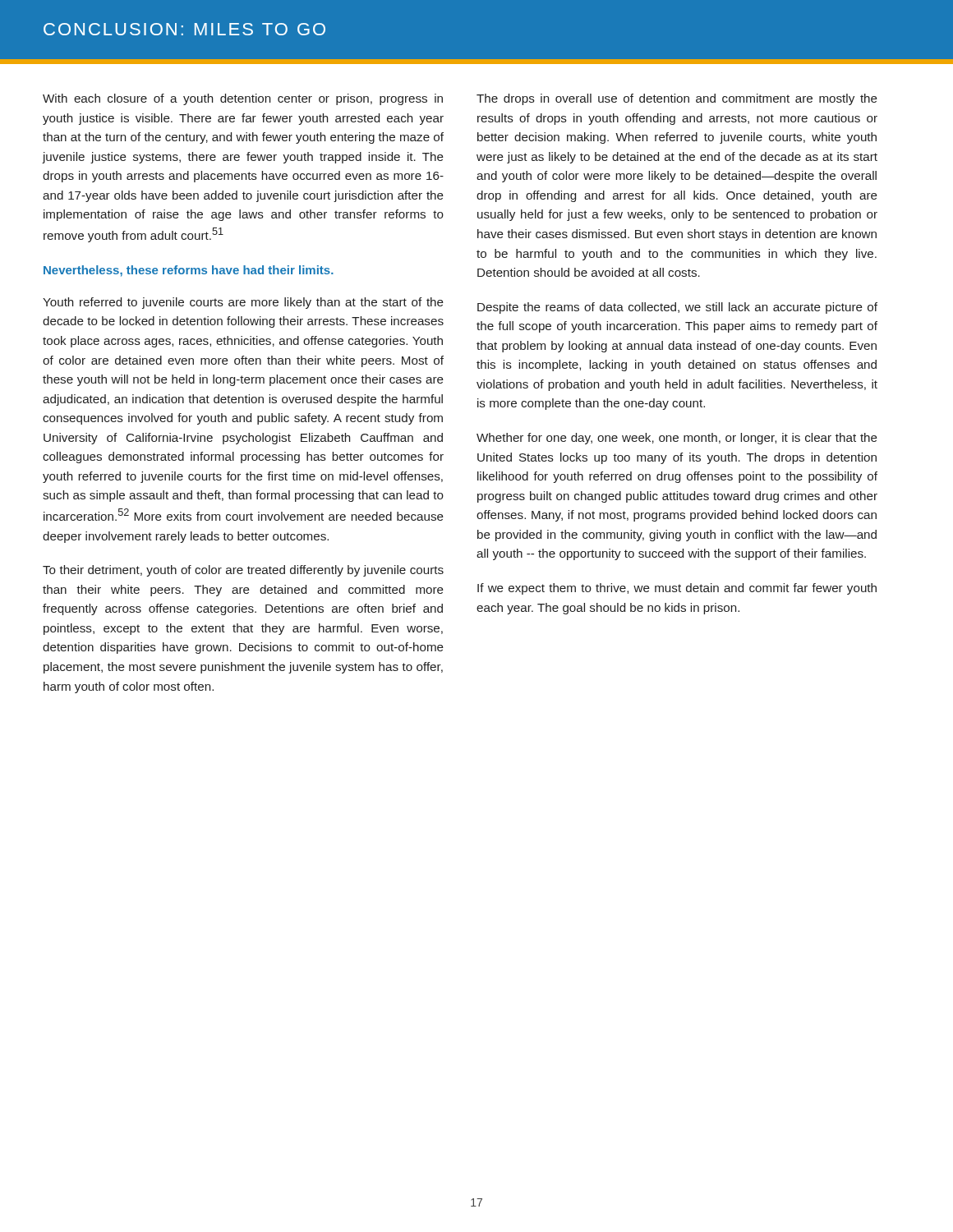Locate the section header

coord(243,270)
